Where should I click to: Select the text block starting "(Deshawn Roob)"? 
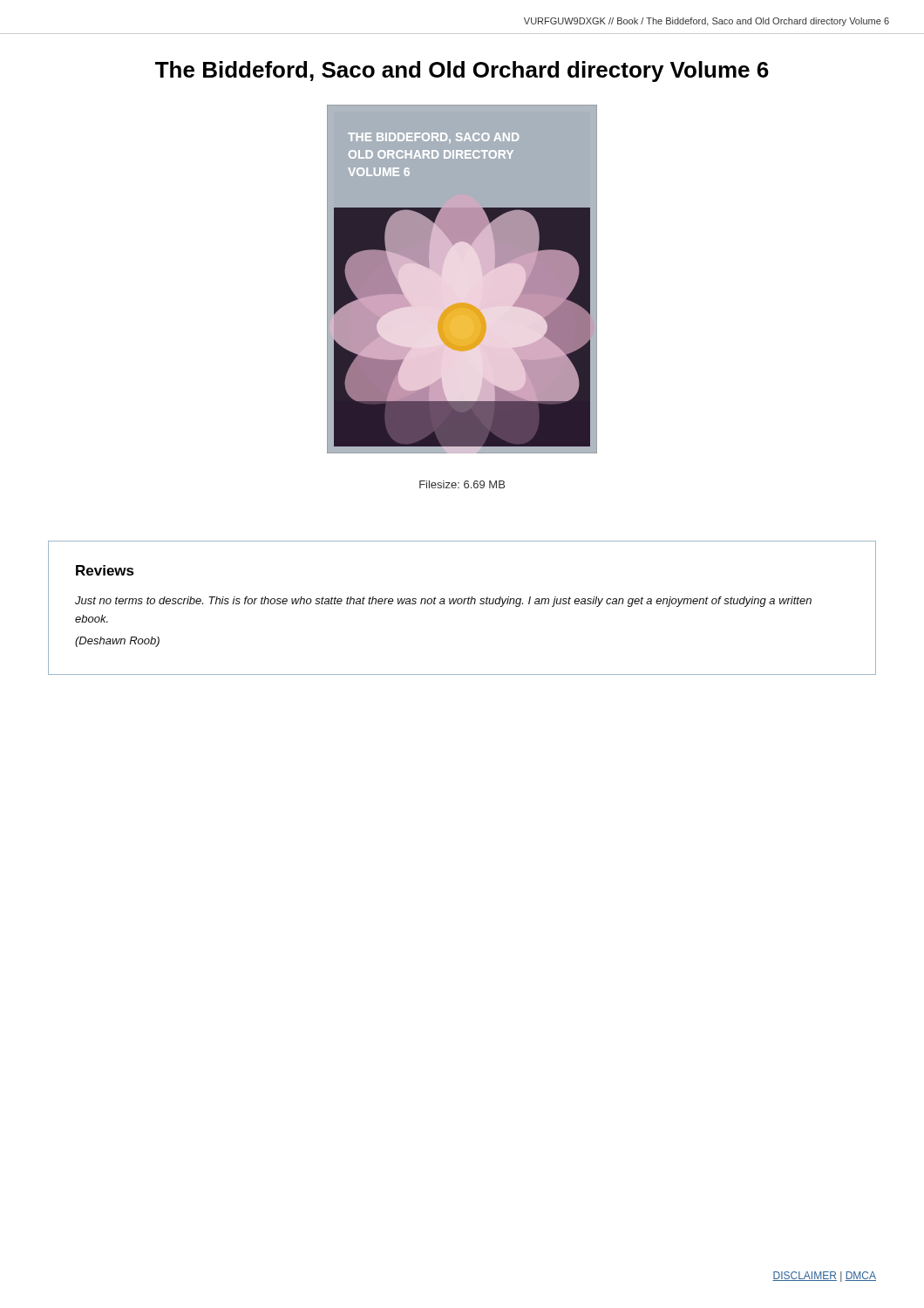click(x=117, y=640)
